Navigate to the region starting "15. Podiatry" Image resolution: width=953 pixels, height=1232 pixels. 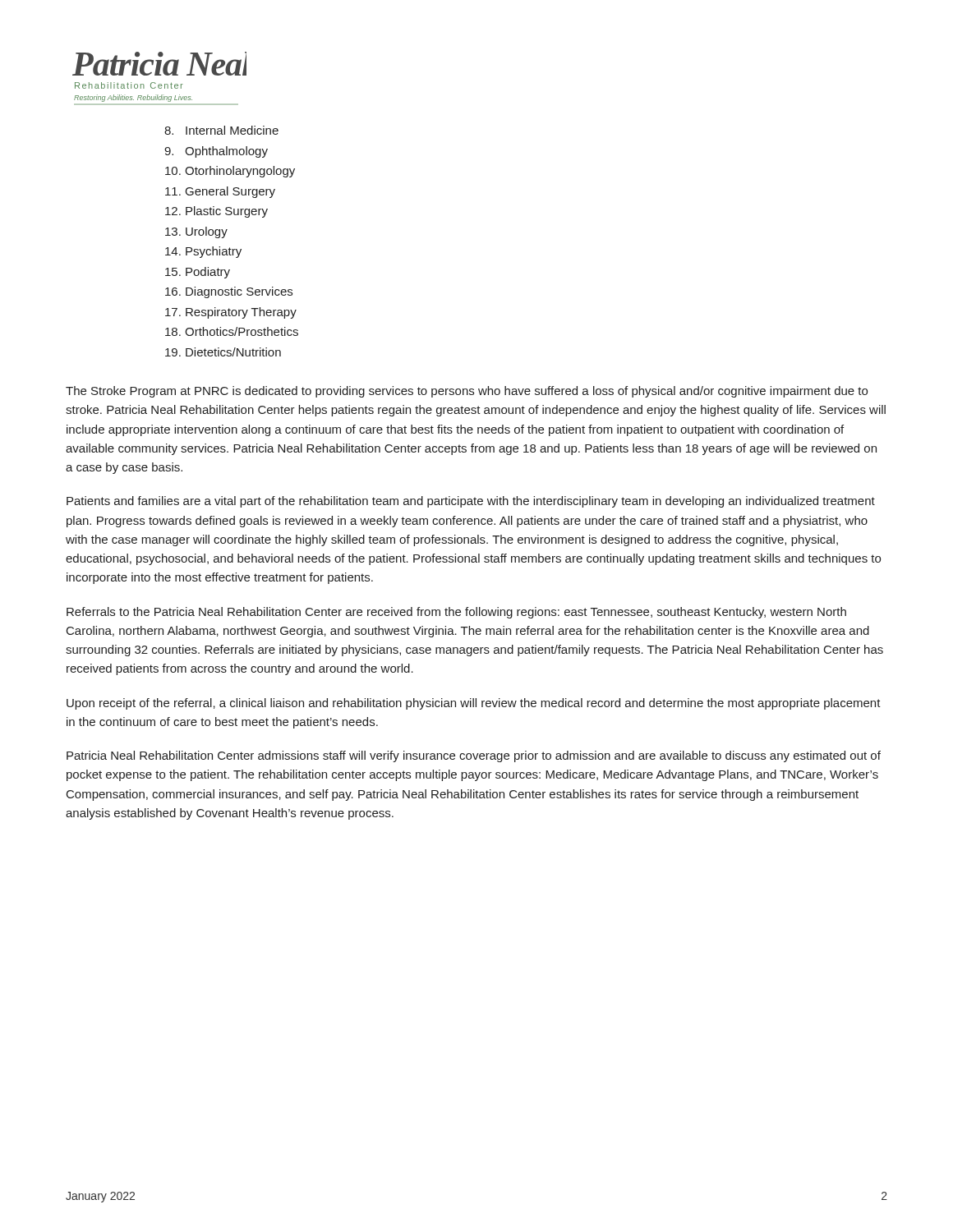click(197, 271)
